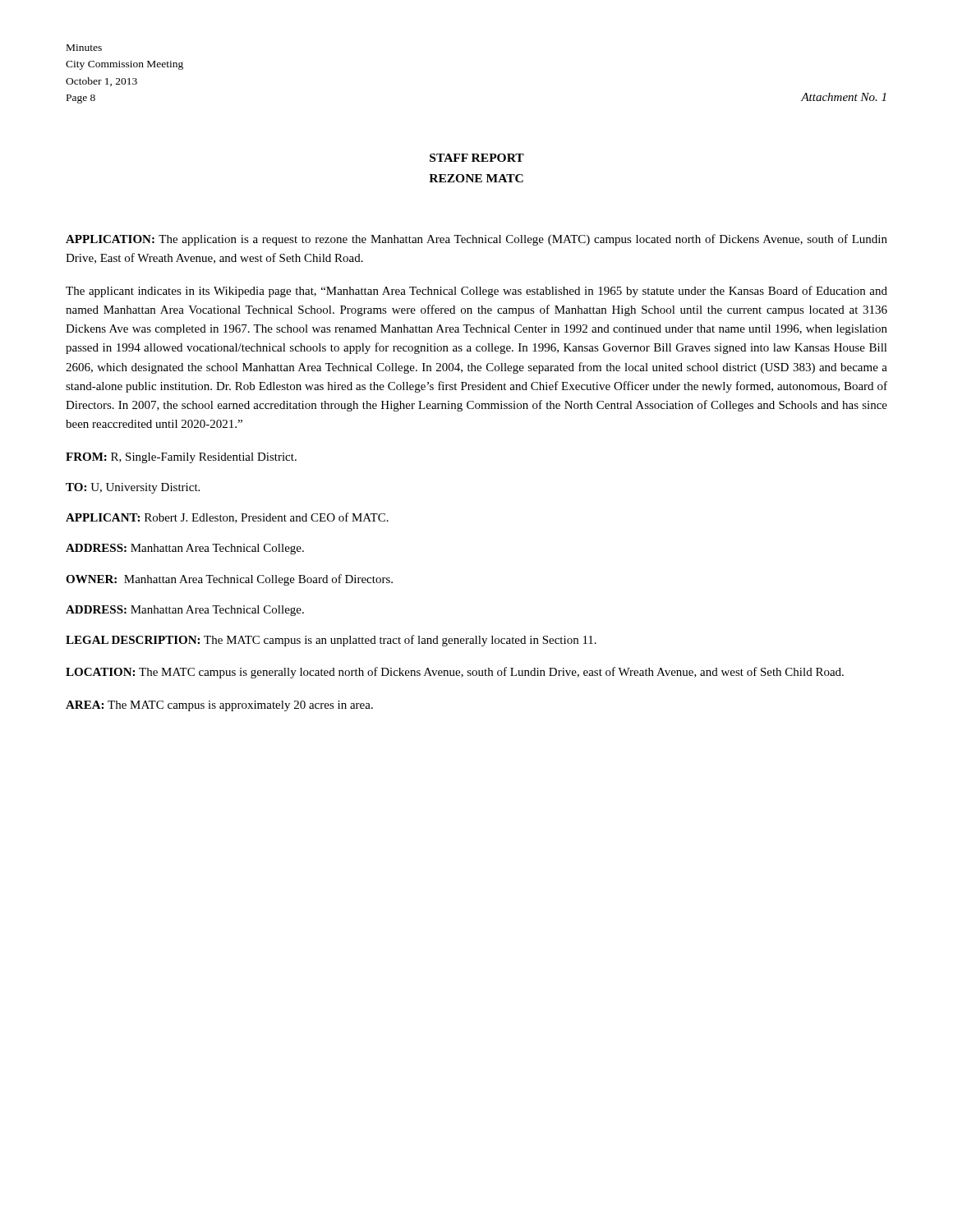Where does it say "STAFF REPORTREZONE MATC"?
Viewport: 953px width, 1232px height.
tap(476, 167)
